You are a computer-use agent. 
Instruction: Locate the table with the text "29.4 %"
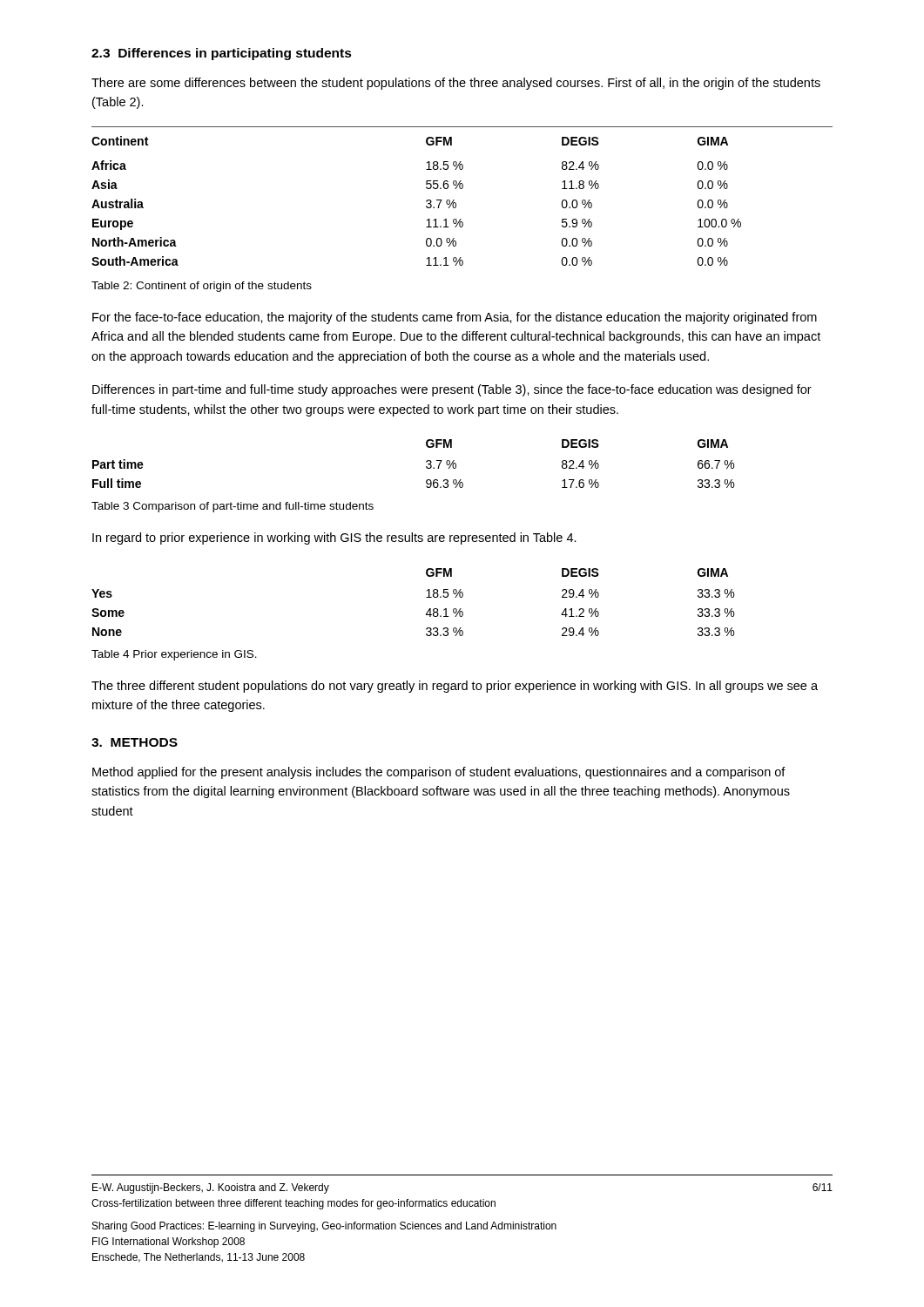click(x=462, y=603)
